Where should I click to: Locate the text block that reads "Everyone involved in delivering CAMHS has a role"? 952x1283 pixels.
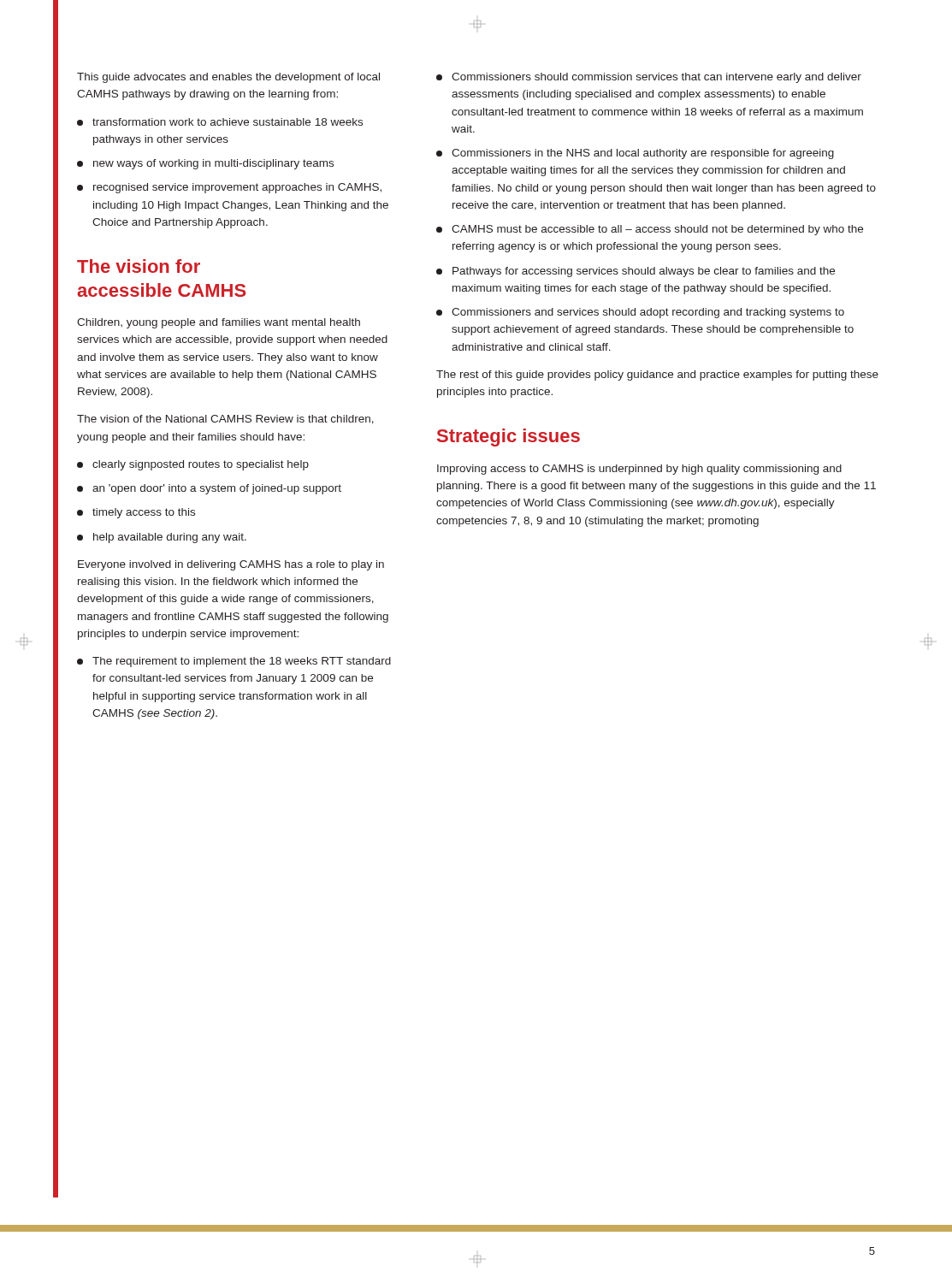point(240,599)
